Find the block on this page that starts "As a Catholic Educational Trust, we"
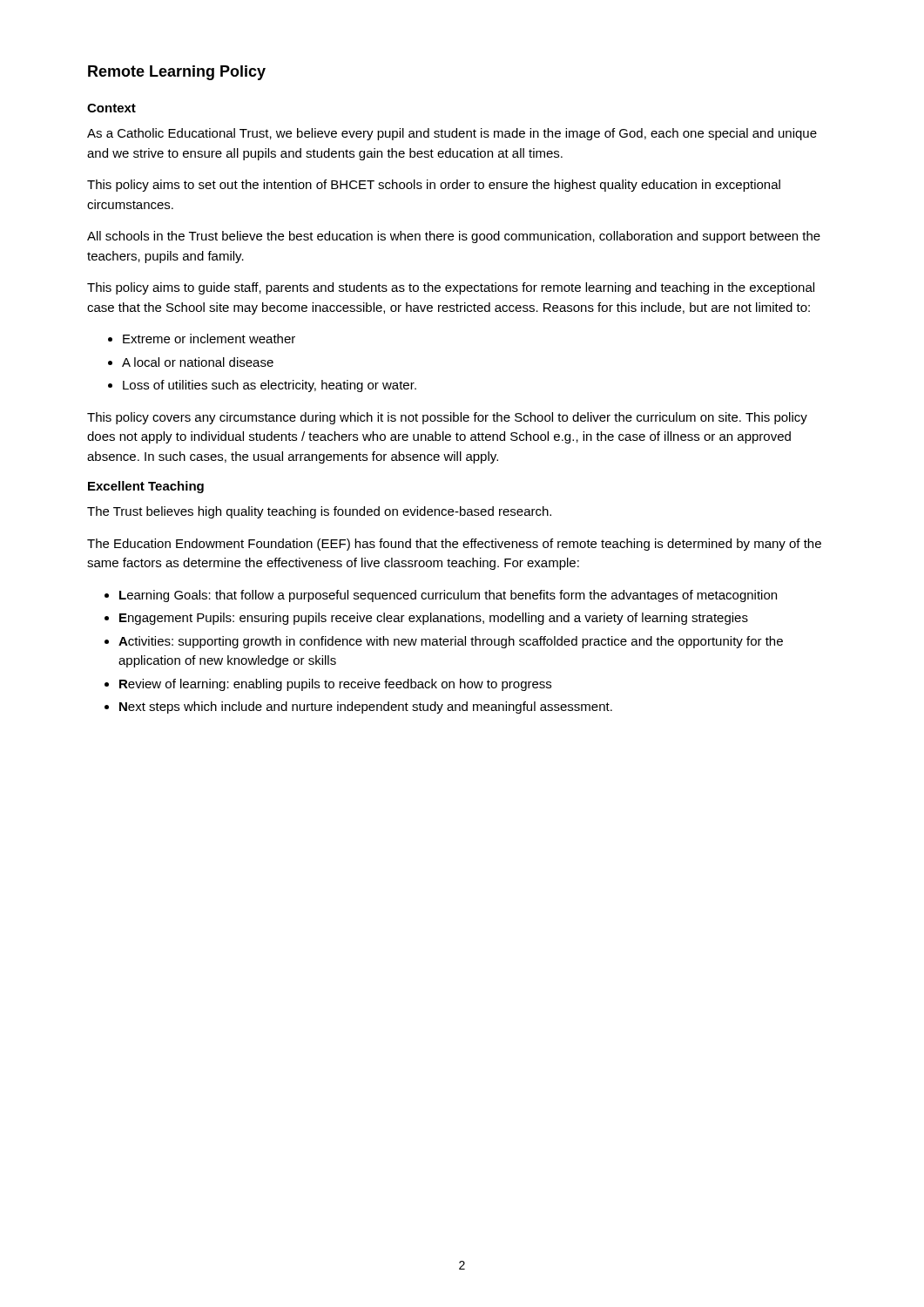This screenshot has width=924, height=1307. pyautogui.click(x=452, y=143)
